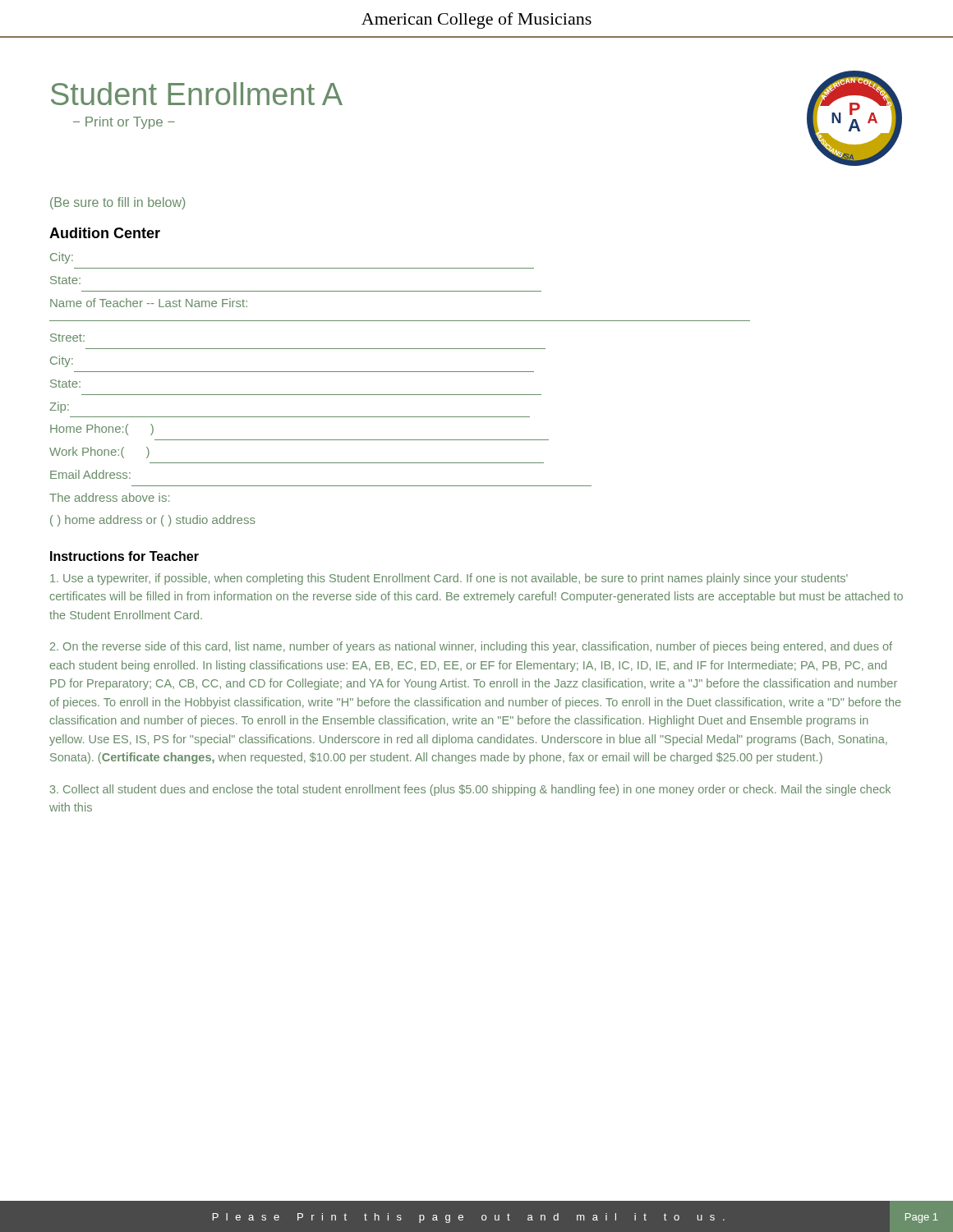Screen dimensions: 1232x953
Task: Locate the text block starting "Student Enrollment A"
Action: [x=196, y=94]
